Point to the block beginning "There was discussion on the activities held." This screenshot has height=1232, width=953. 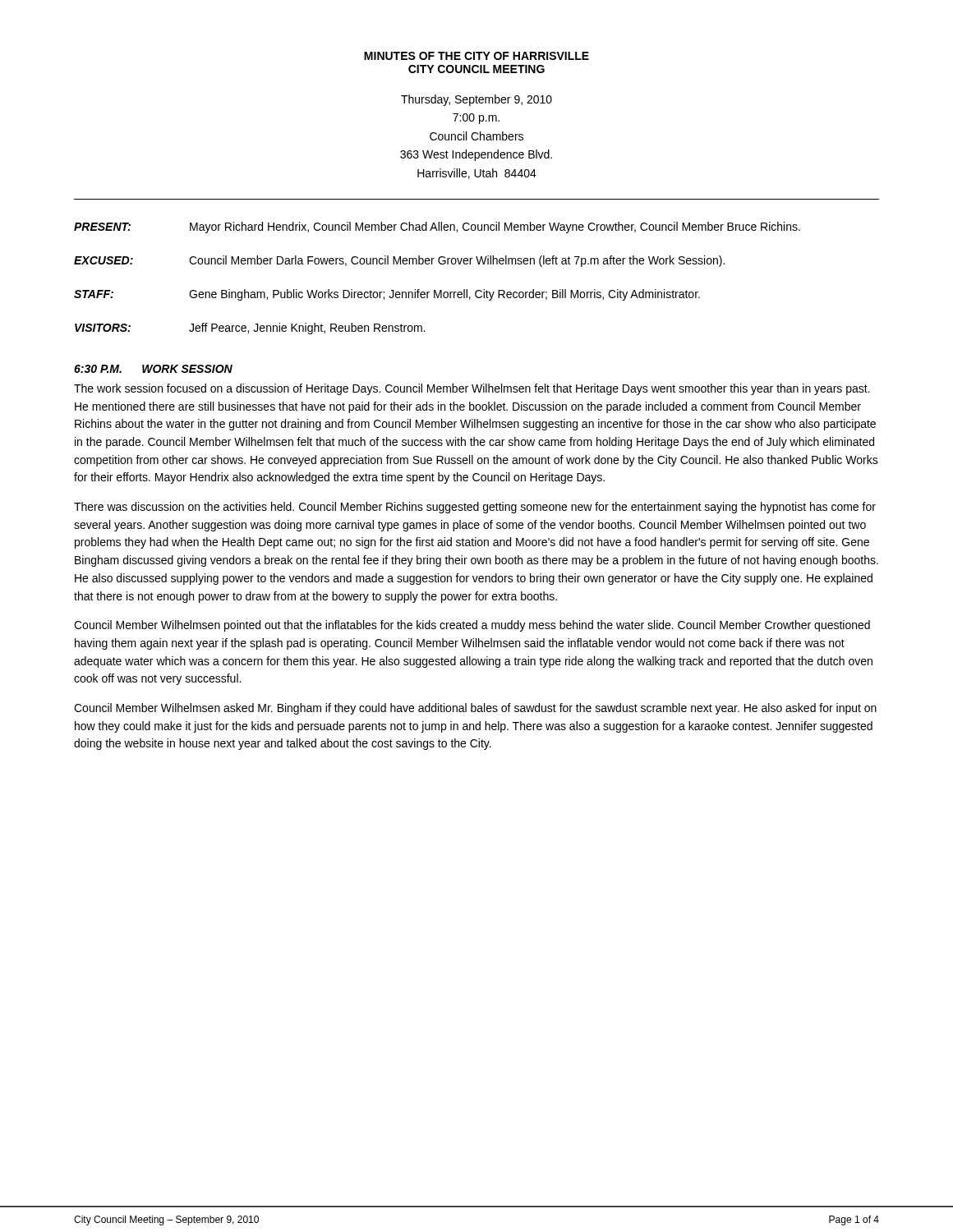click(x=476, y=551)
